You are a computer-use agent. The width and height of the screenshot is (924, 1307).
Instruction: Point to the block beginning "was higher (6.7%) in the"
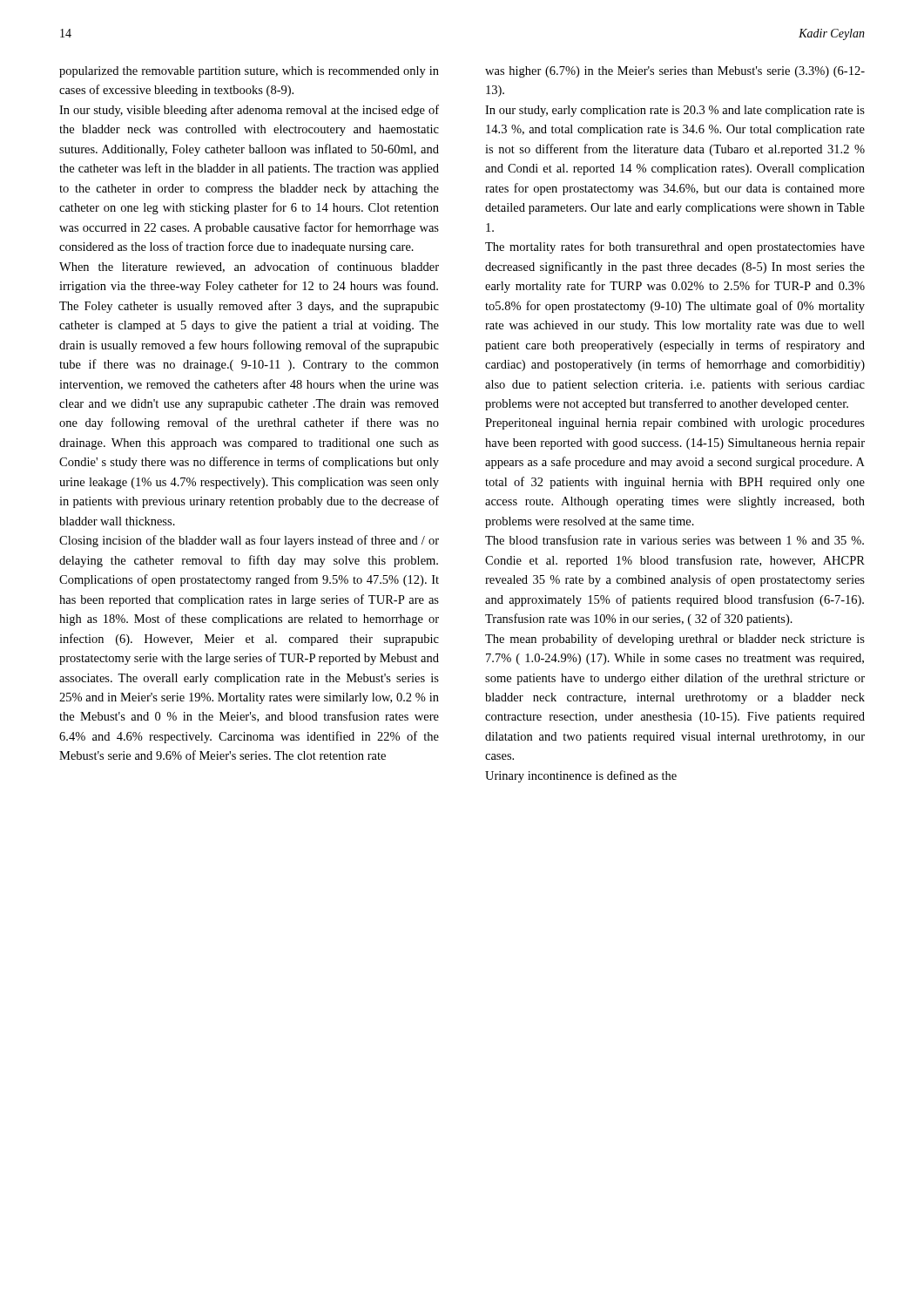tap(675, 423)
